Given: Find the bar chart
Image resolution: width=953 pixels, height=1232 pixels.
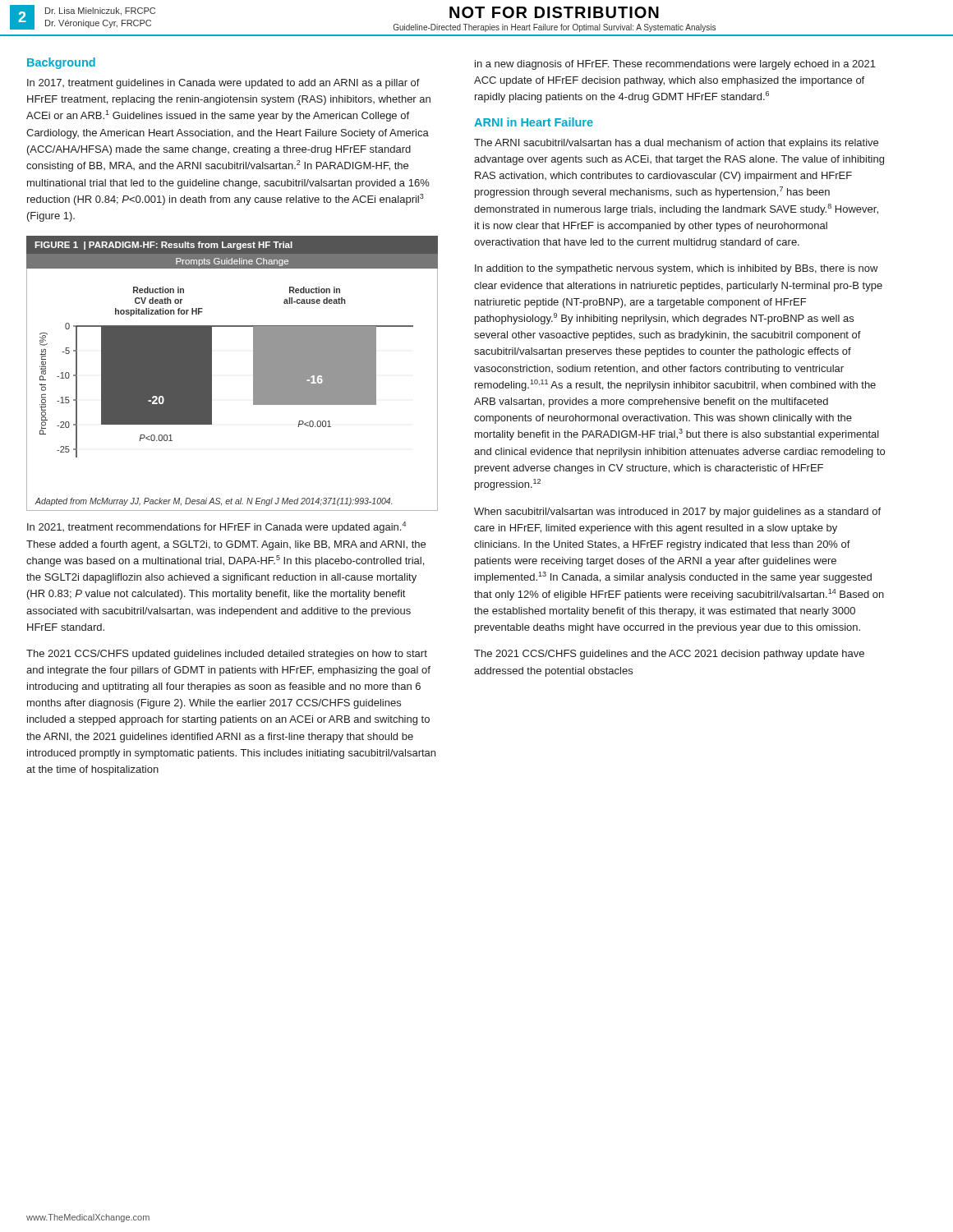Looking at the screenshot, I should [x=232, y=385].
